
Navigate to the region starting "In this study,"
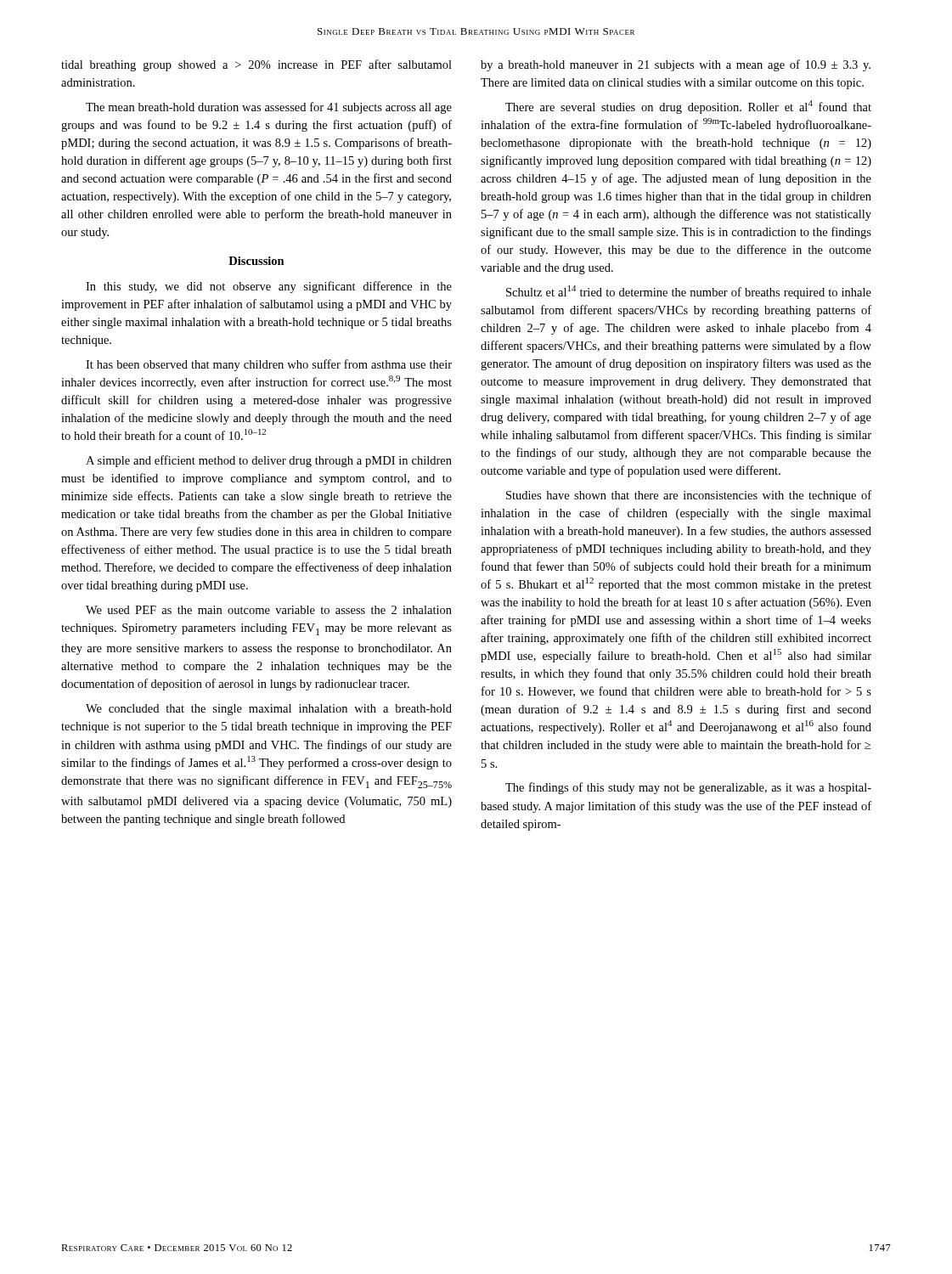(256, 553)
